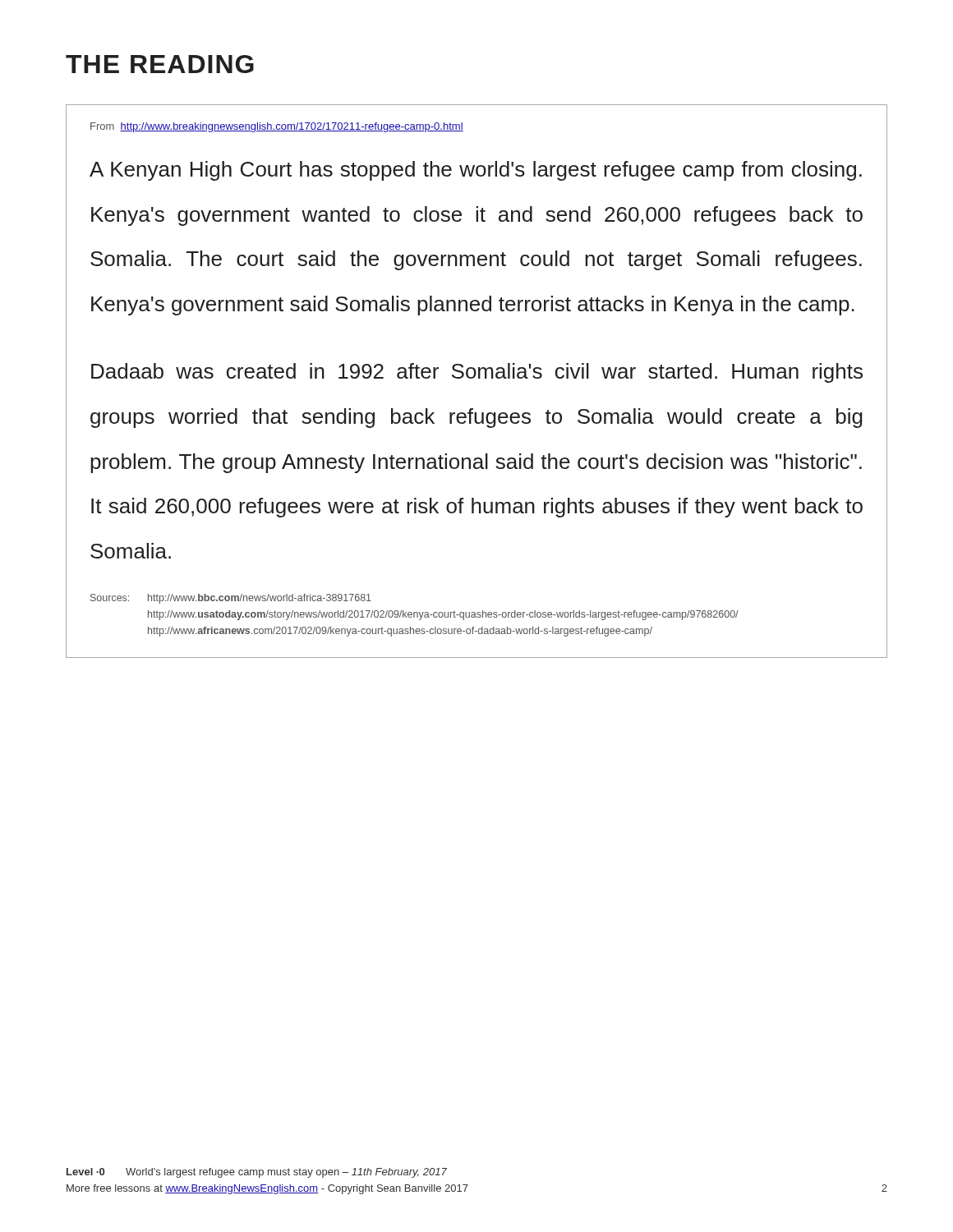
Task: Point to the block starting "Sources: http://www.bbc.com/news/world-africa-38917681 http://www.usatoday.com/story/news/world/2017/02/09/kenya-court-quashes-order-close-worlds-largest-refugee-camp/97682600/ http://www.africanews.com/2017/02/09/kenya-court-quashes-closure-of-dadaab-world-s-largest-refugee-camp/"
Action: click(476, 615)
